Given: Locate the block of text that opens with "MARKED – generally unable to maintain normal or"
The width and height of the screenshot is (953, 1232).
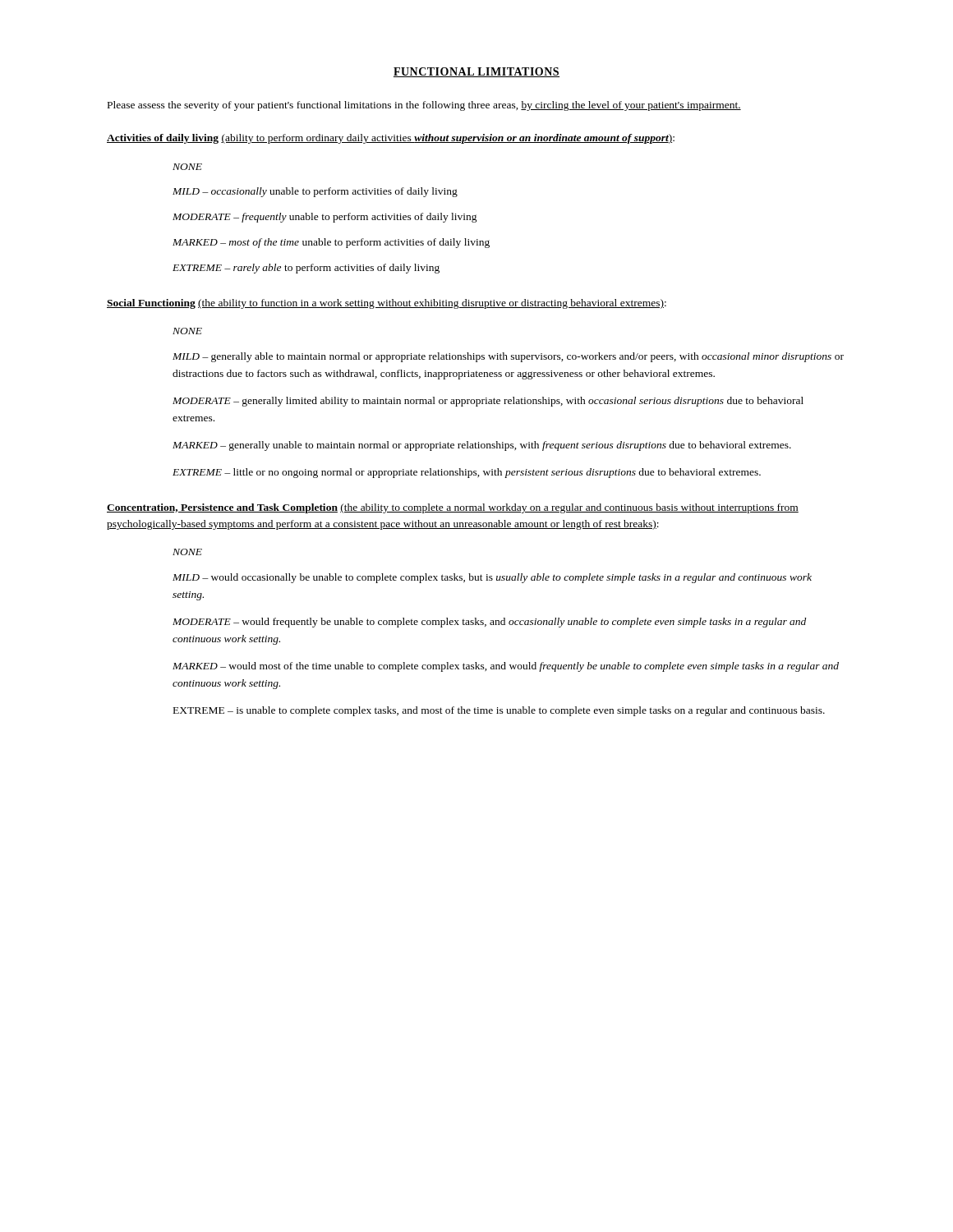Looking at the screenshot, I should tap(482, 445).
